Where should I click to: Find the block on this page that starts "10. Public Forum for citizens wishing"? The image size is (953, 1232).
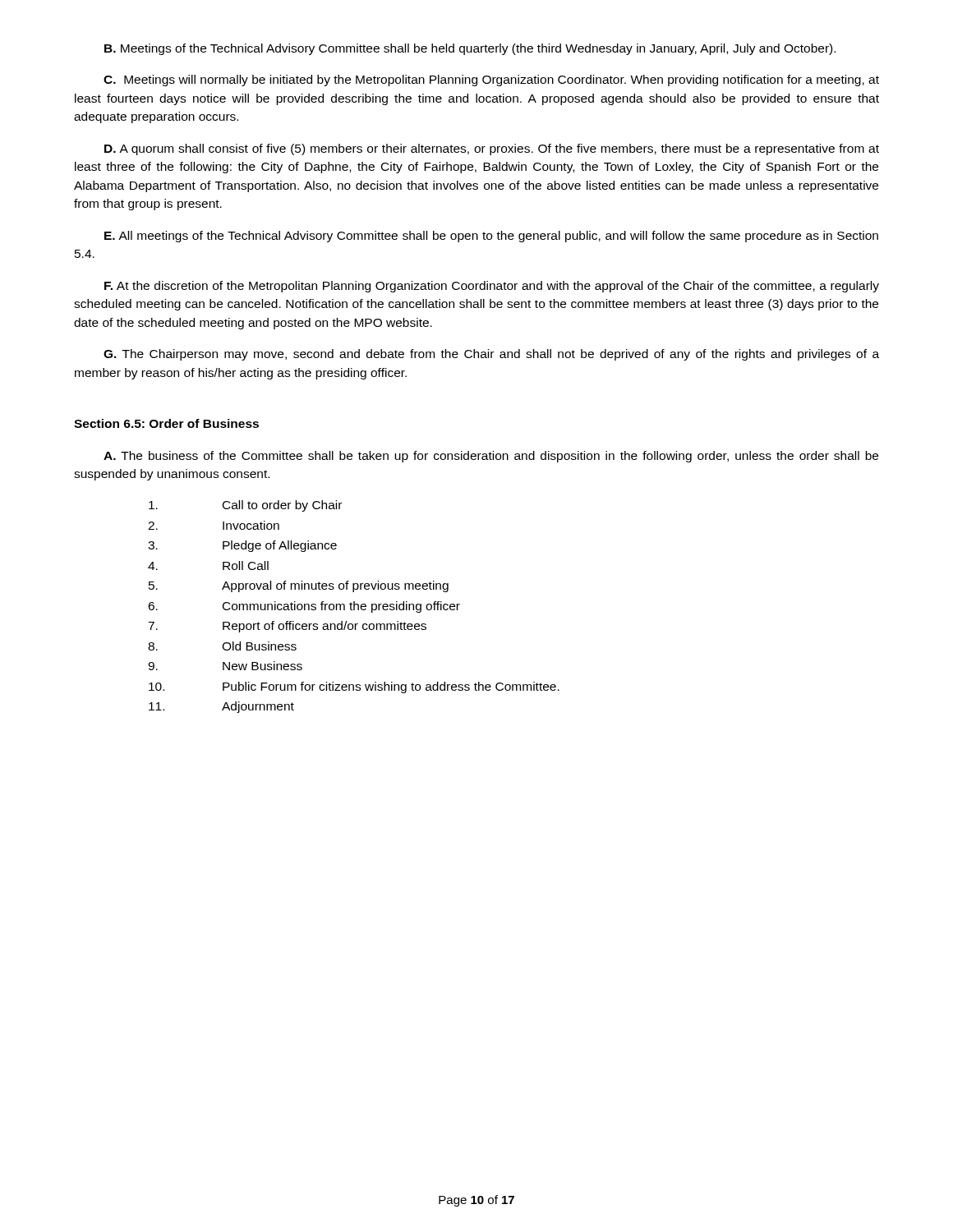(317, 687)
